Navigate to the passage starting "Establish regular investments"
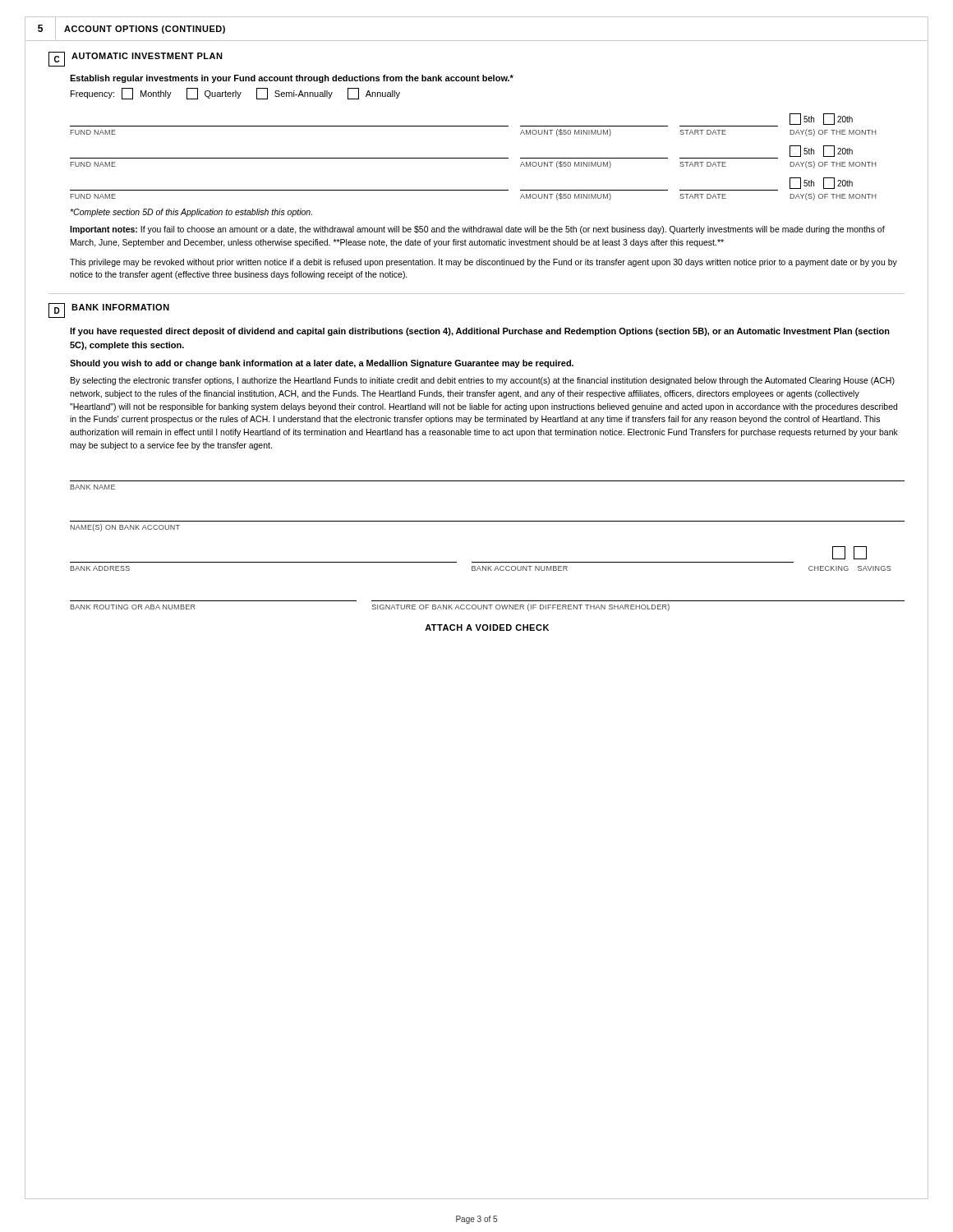 click(x=292, y=78)
